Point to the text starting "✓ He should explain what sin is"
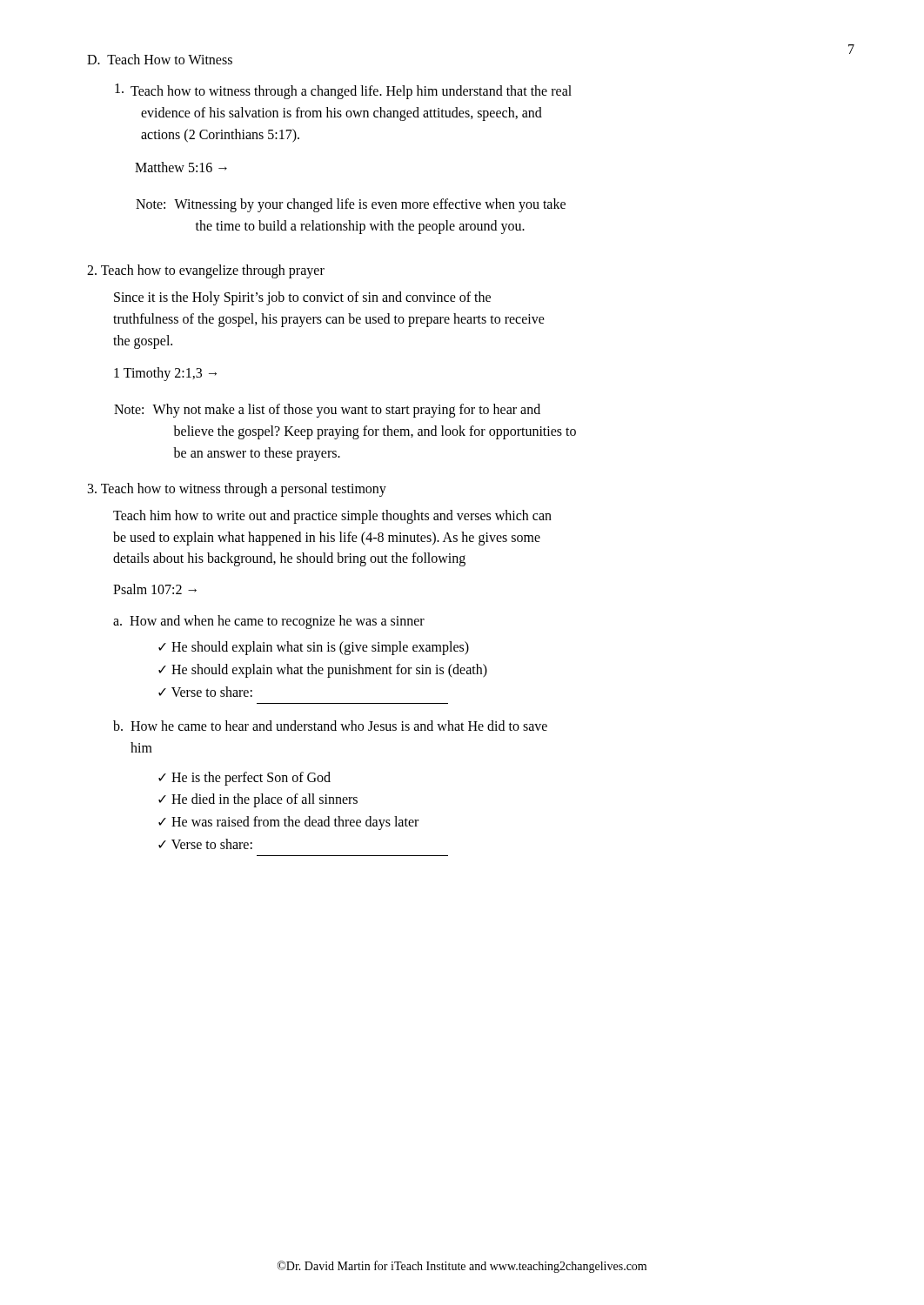Viewport: 924px width, 1305px height. 313,647
